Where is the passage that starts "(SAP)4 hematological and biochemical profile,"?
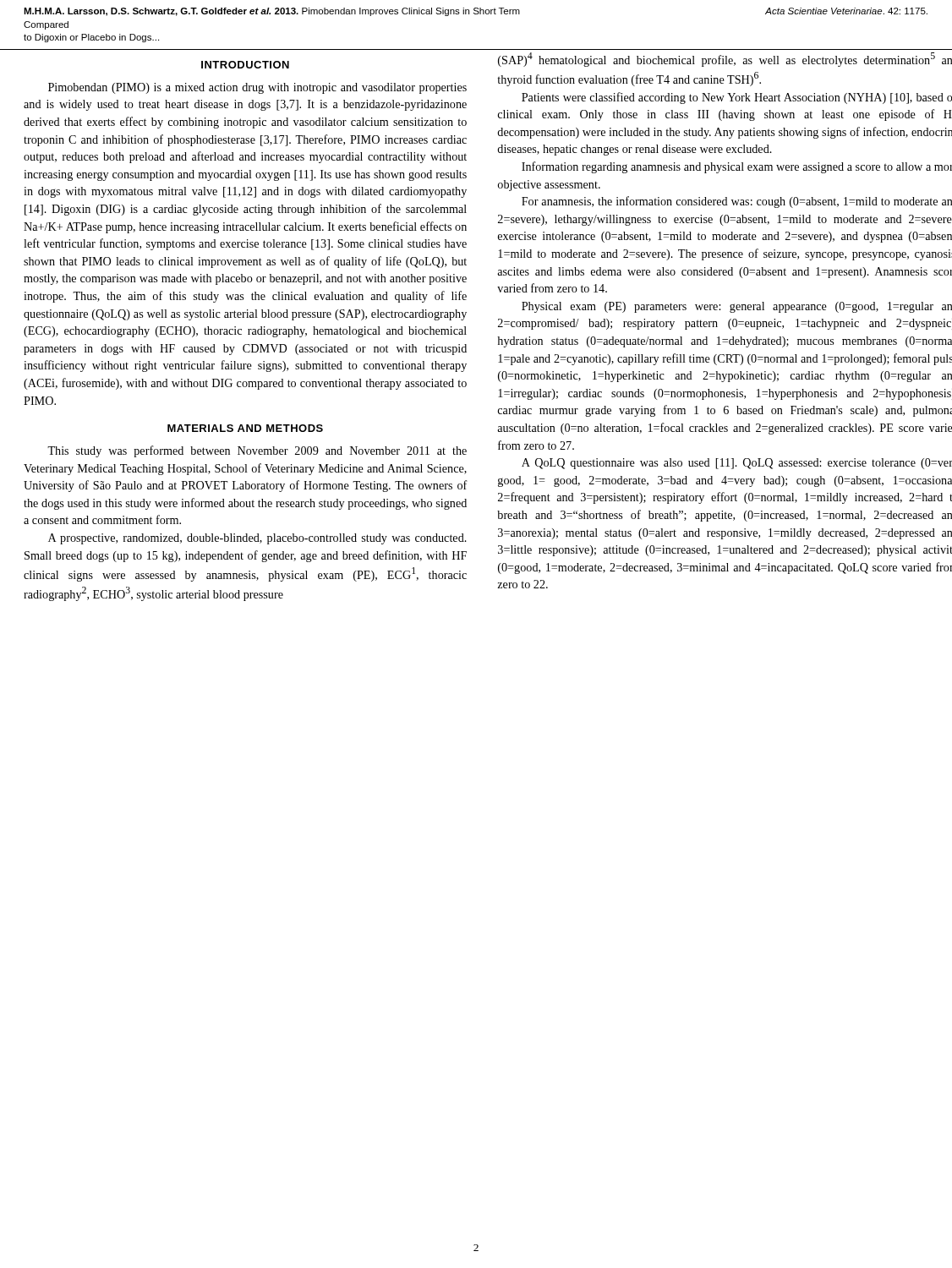This screenshot has width=952, height=1268. [725, 321]
